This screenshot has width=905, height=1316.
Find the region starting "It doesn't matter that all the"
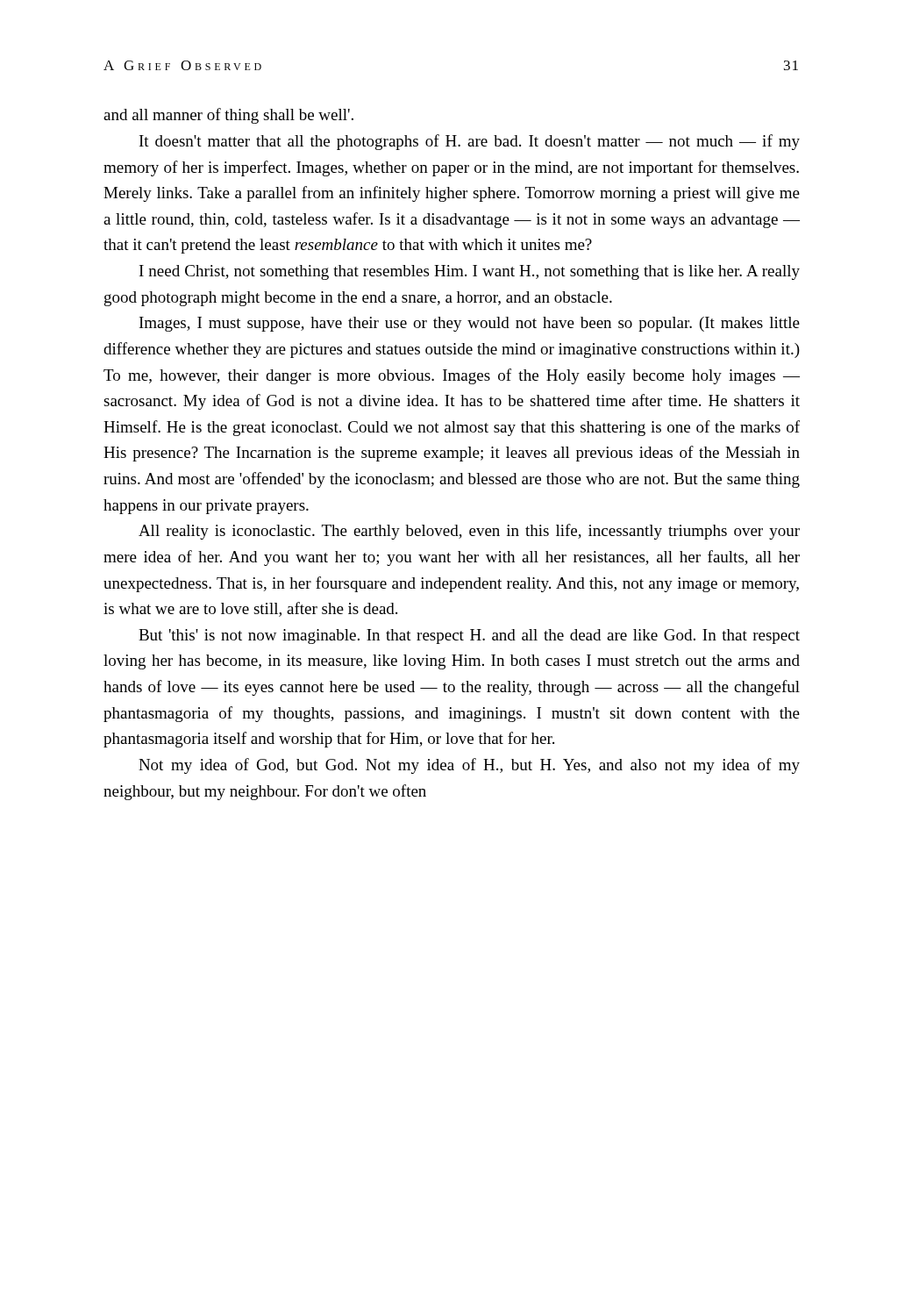click(452, 193)
